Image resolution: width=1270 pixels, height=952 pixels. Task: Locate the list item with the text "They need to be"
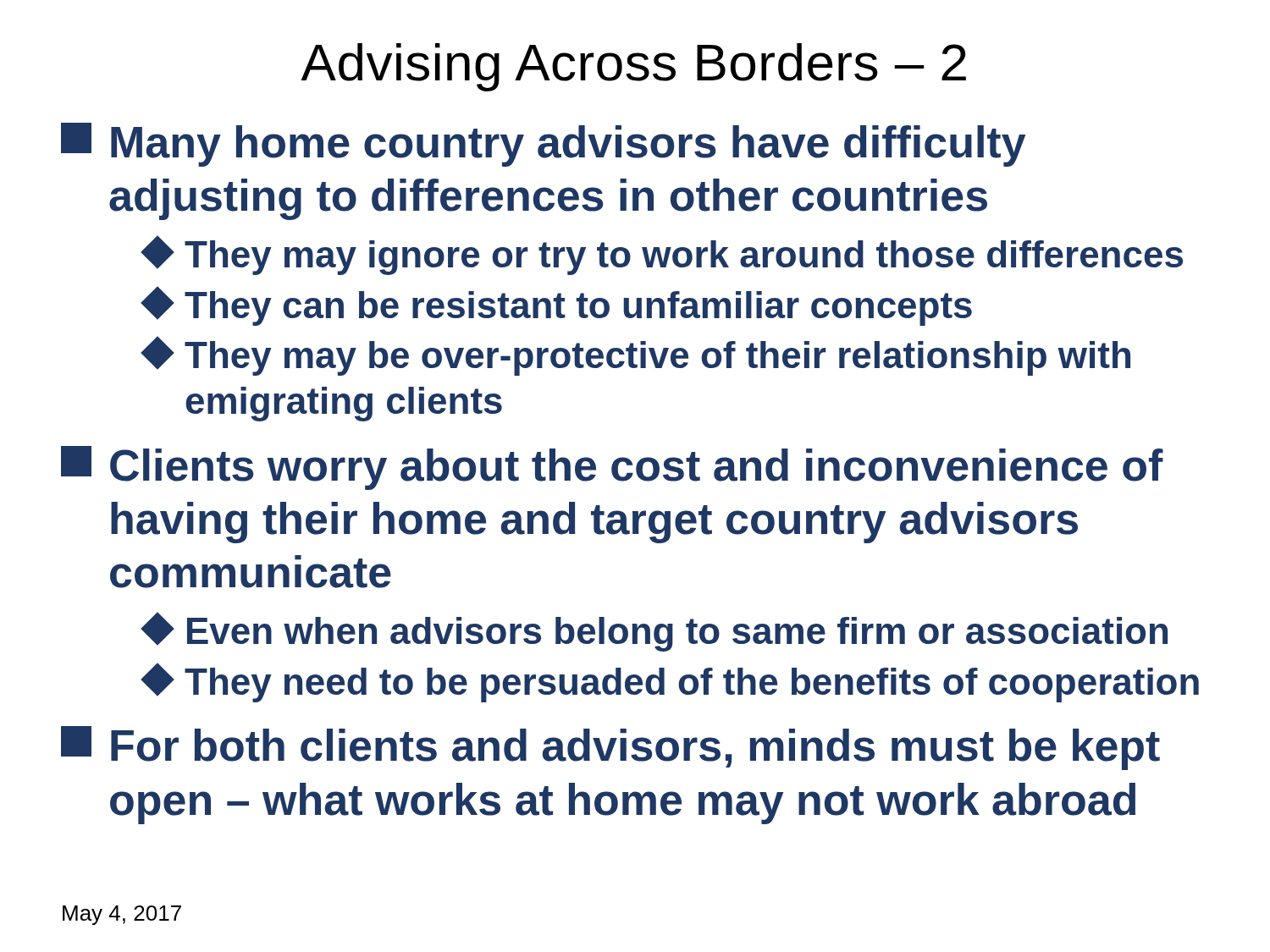[671, 682]
